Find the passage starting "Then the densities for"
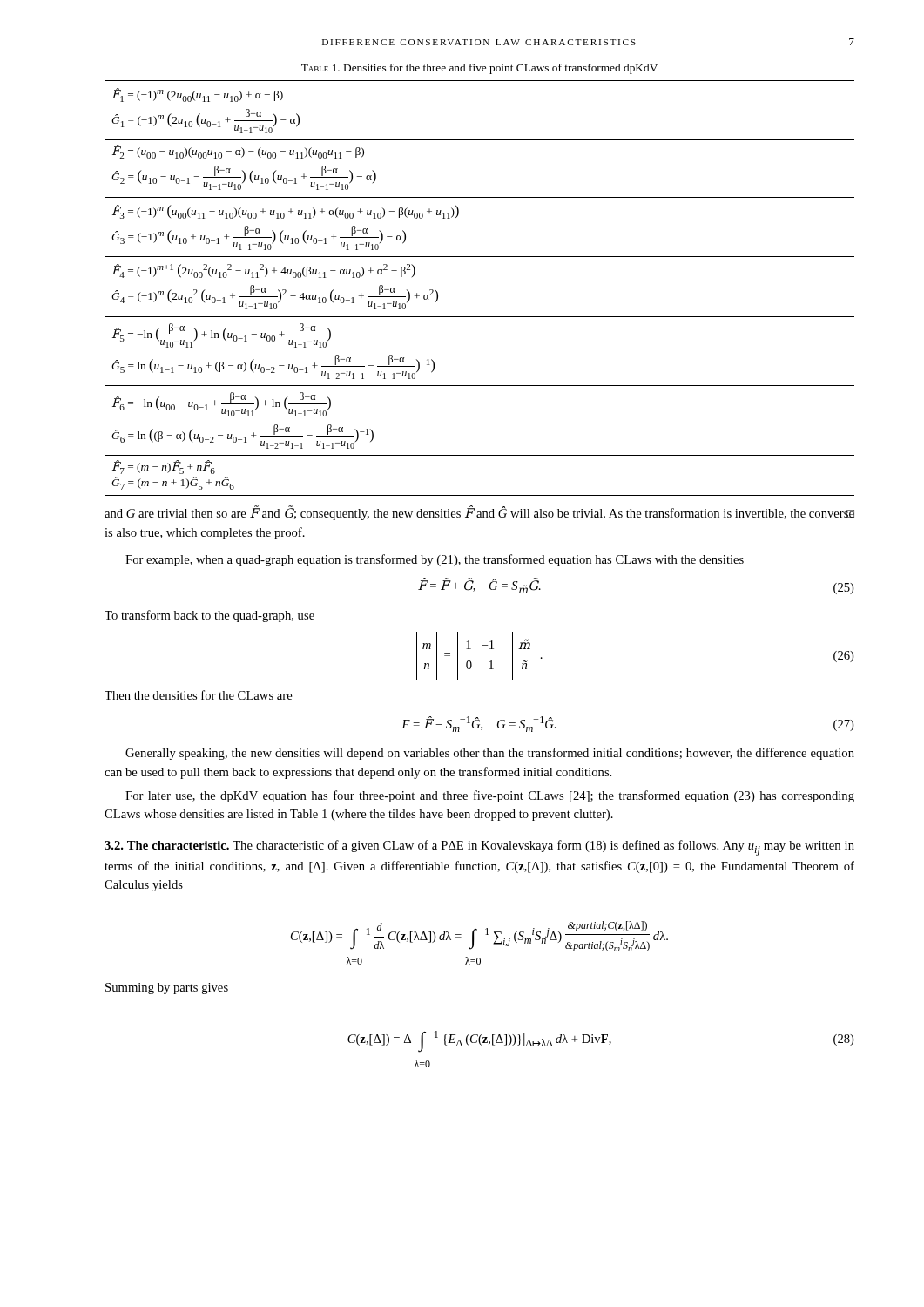924x1307 pixels. click(x=198, y=695)
